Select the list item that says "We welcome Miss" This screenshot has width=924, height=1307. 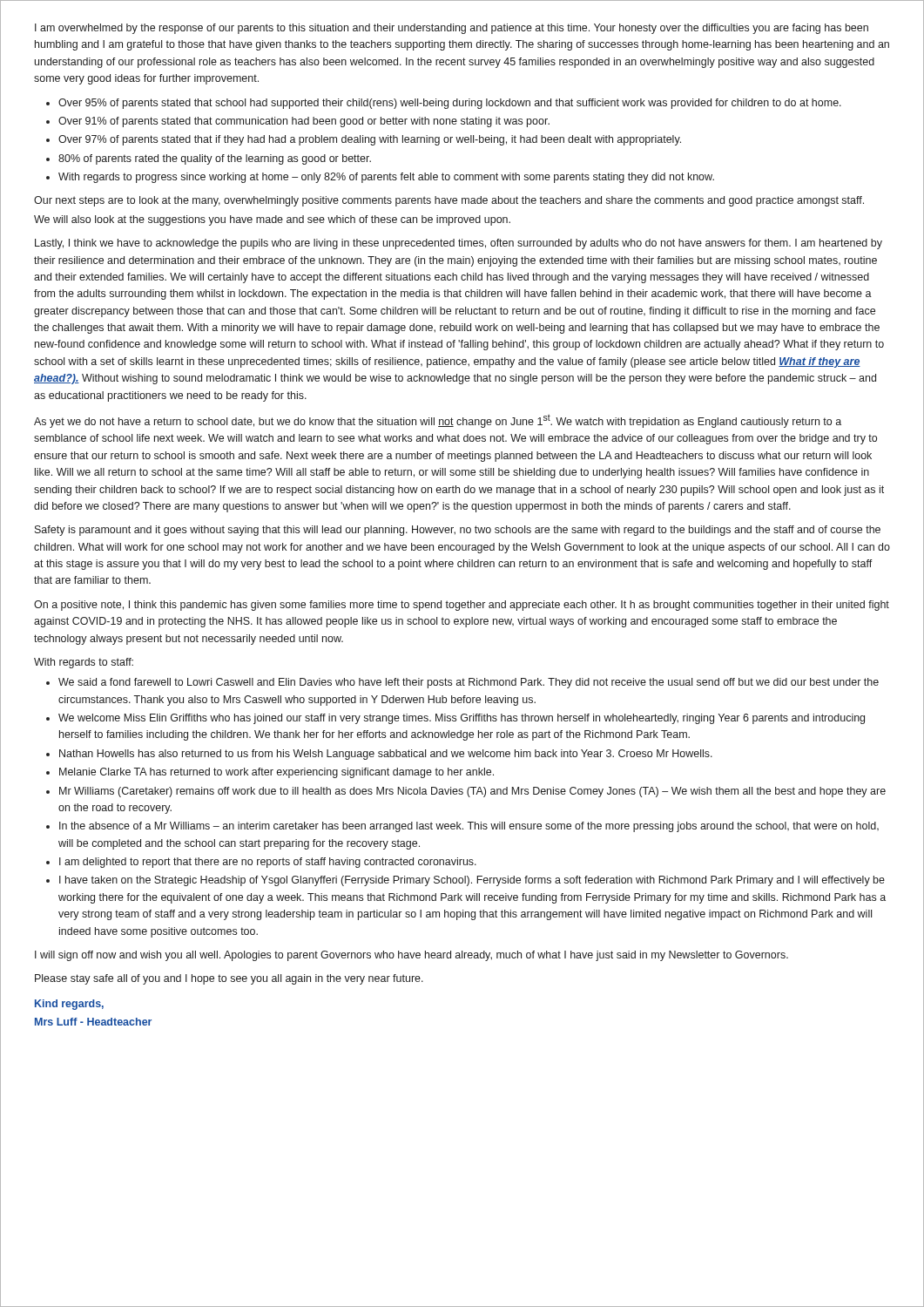pyautogui.click(x=462, y=726)
